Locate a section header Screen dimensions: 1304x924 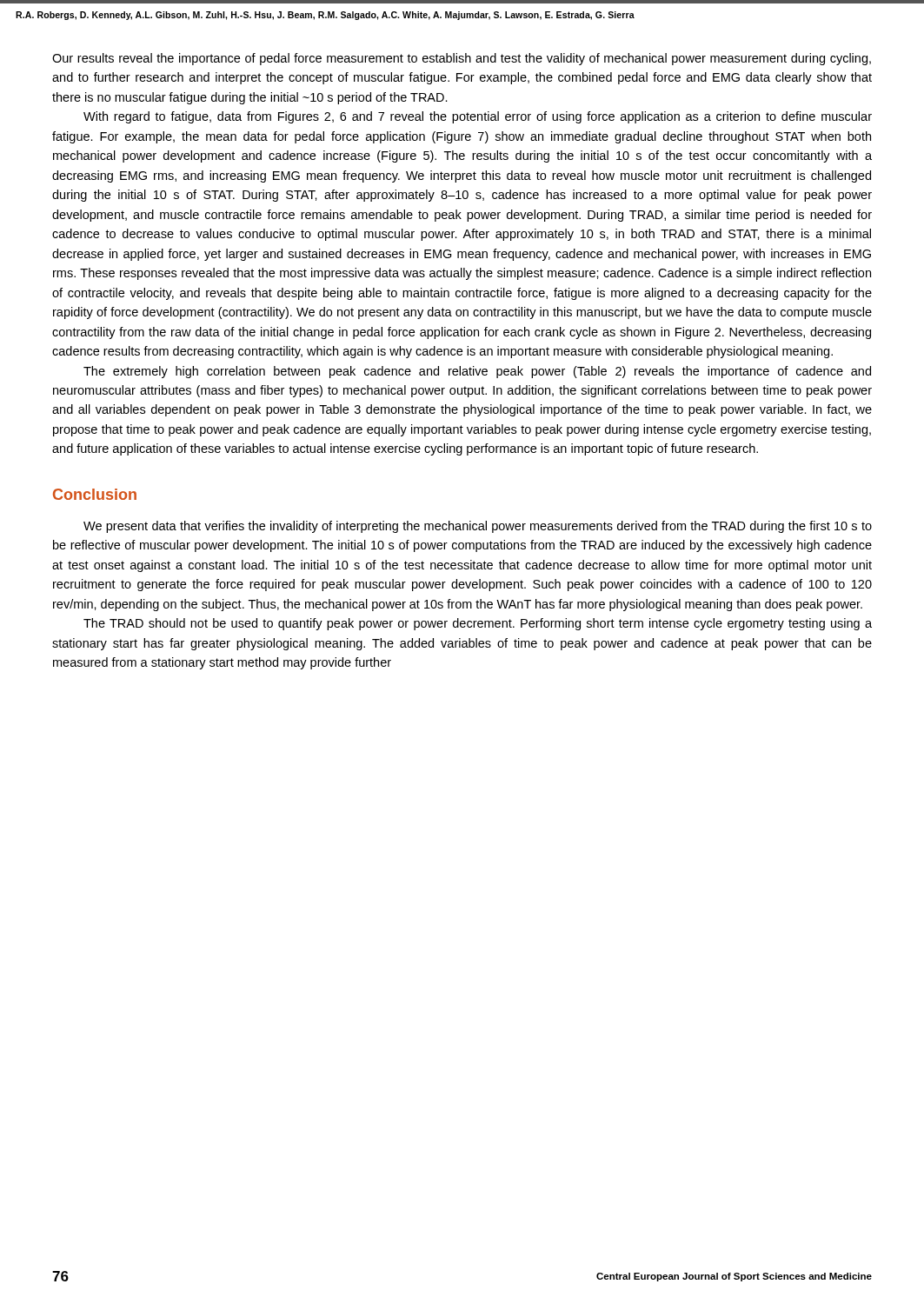[95, 495]
